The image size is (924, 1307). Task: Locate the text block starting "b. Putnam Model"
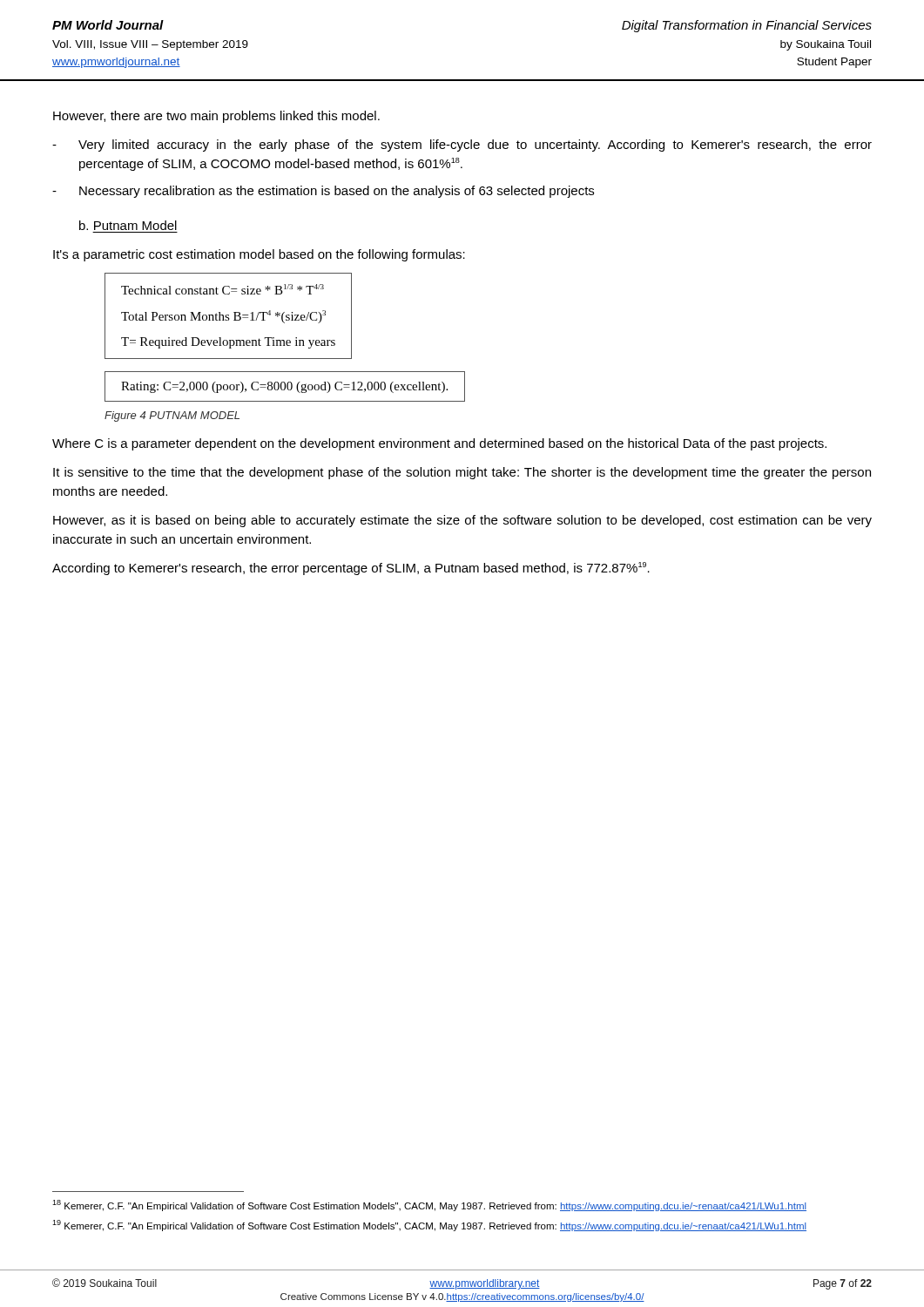pos(128,225)
